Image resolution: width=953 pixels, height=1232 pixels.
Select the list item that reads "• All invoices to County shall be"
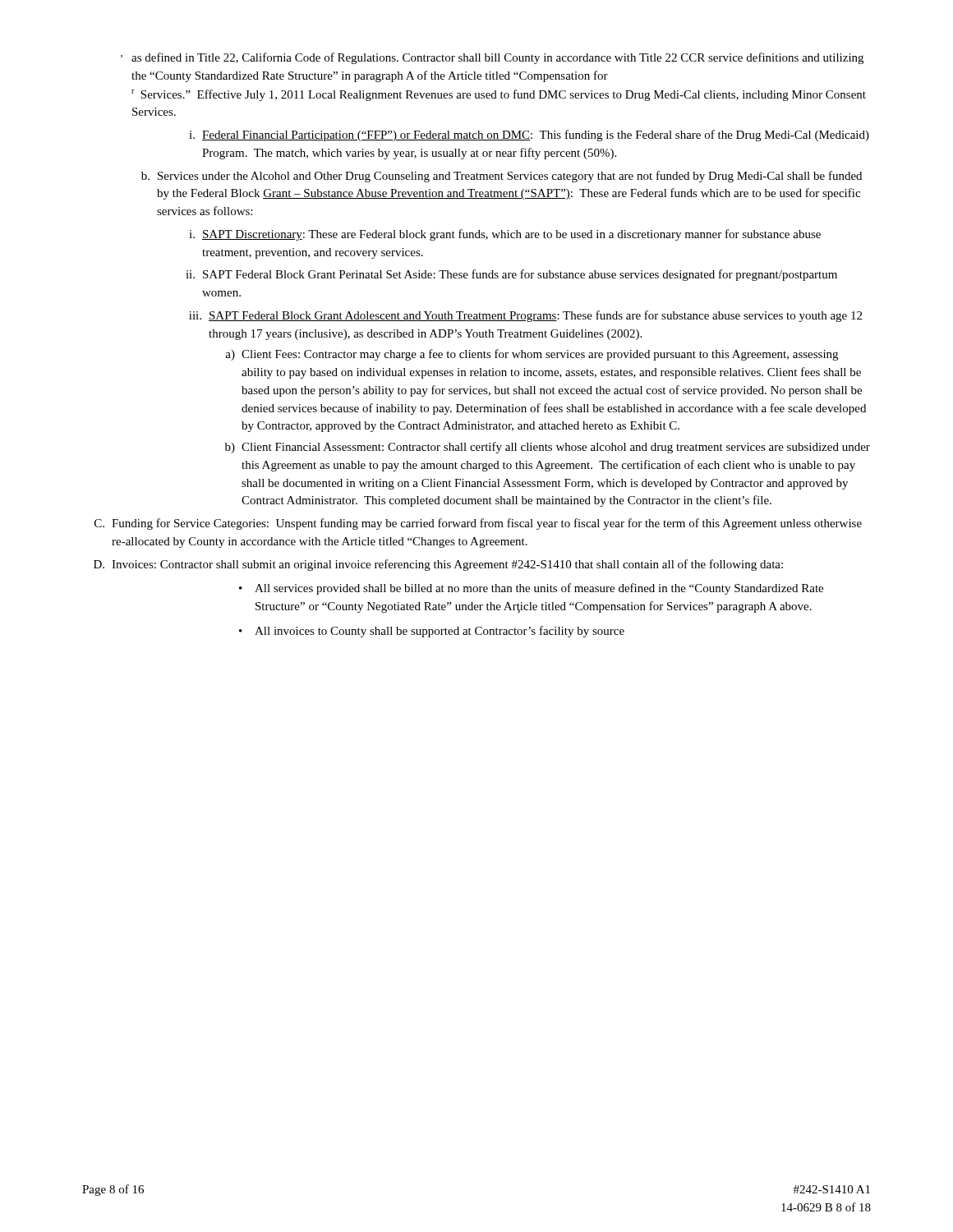coord(555,631)
